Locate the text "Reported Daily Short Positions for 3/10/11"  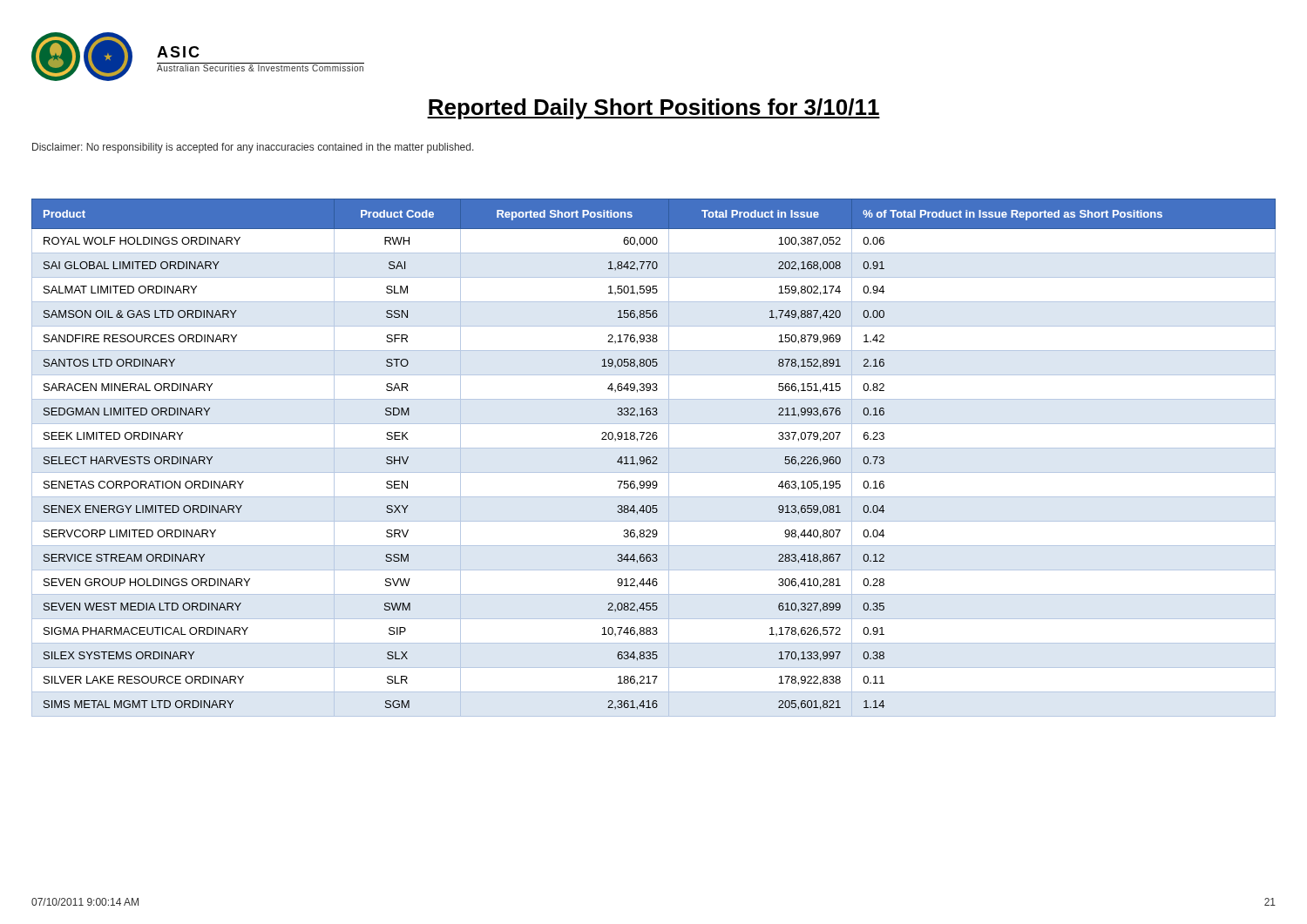[x=654, y=108]
